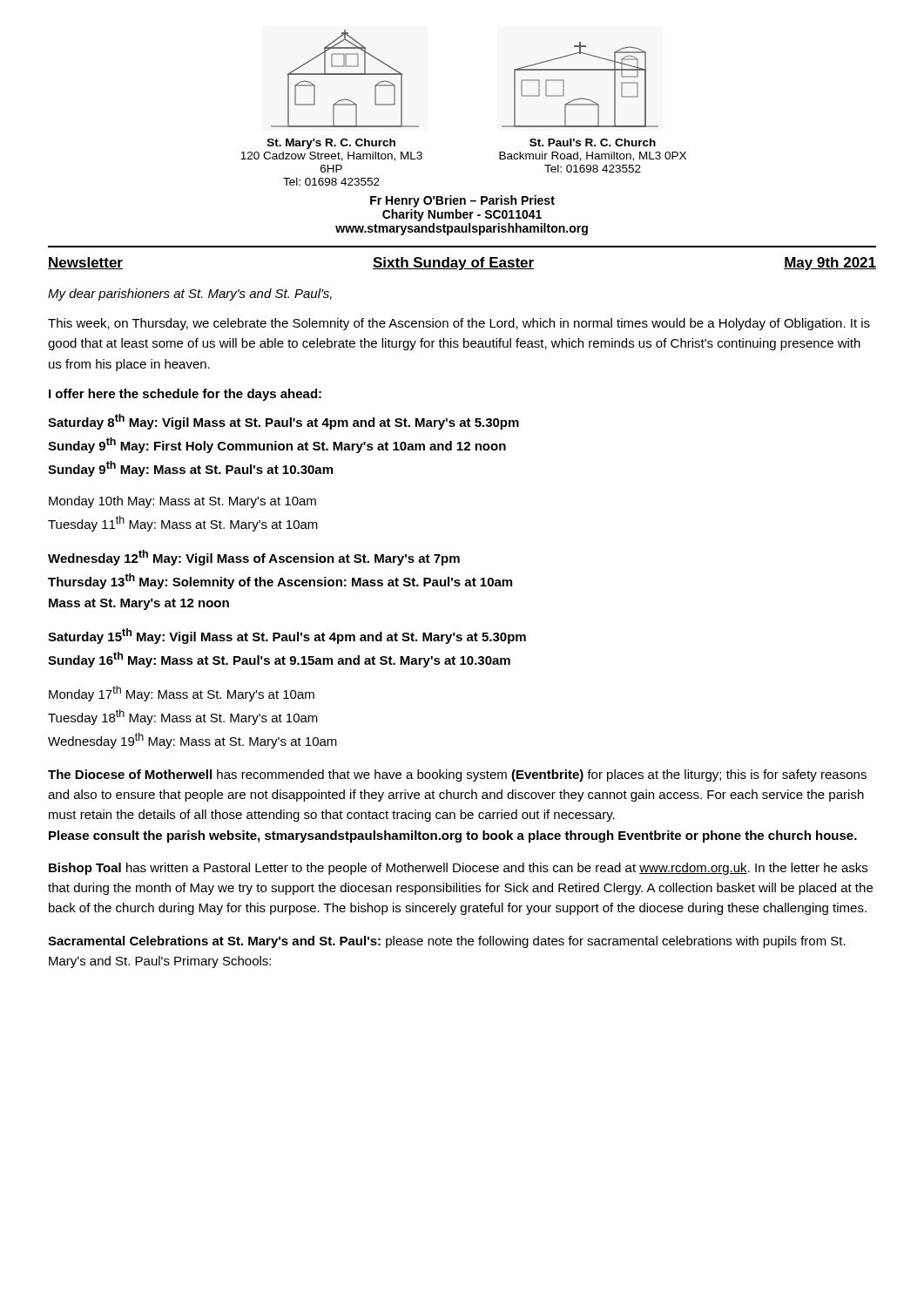Locate the block of text that opens with "The Diocese of Motherwell has"
This screenshot has width=924, height=1307.
tap(457, 804)
